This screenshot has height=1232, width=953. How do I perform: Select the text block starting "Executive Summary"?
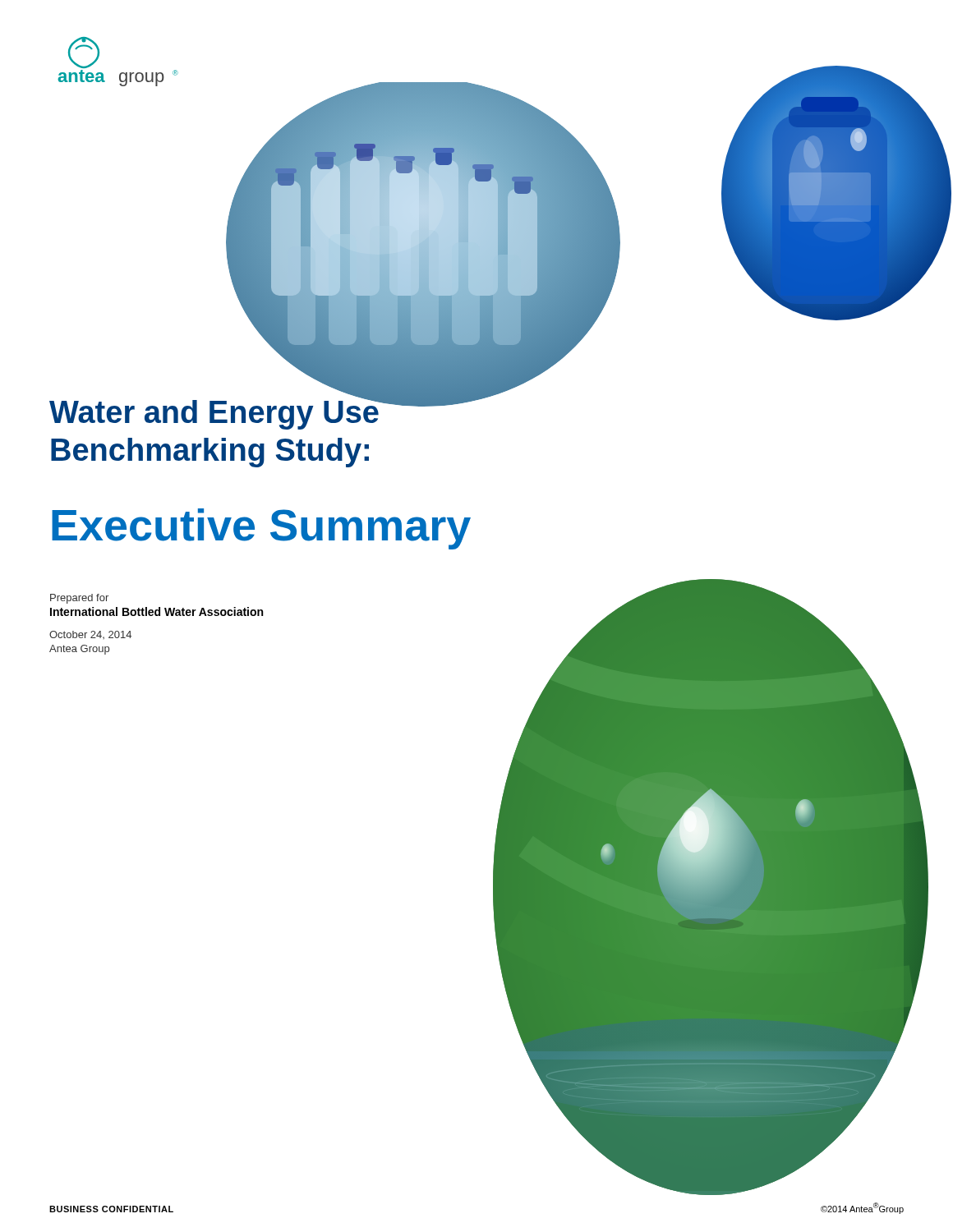pos(288,525)
